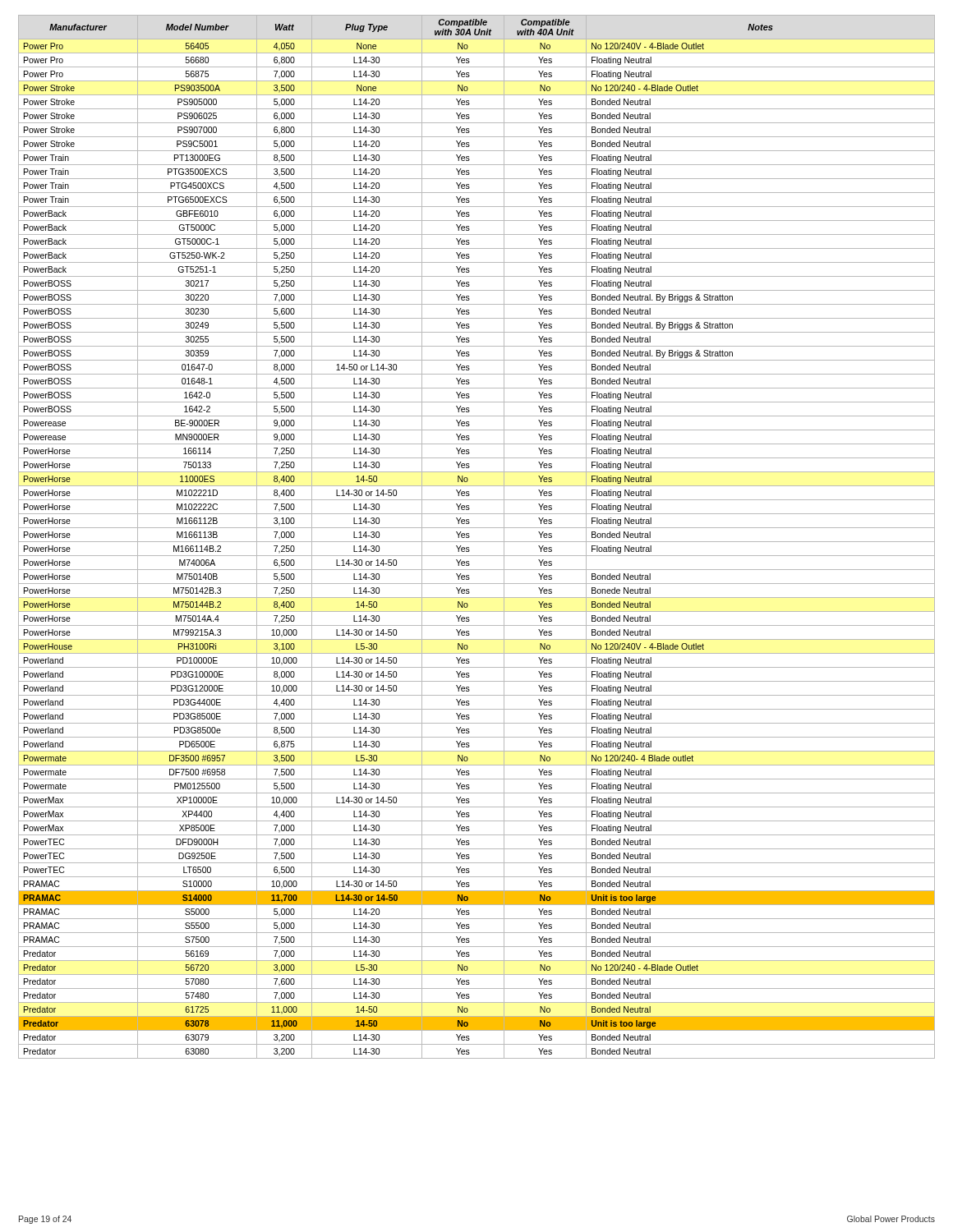Select the table that reads "Bonded Neutral"
The height and width of the screenshot is (1232, 953).
476,537
